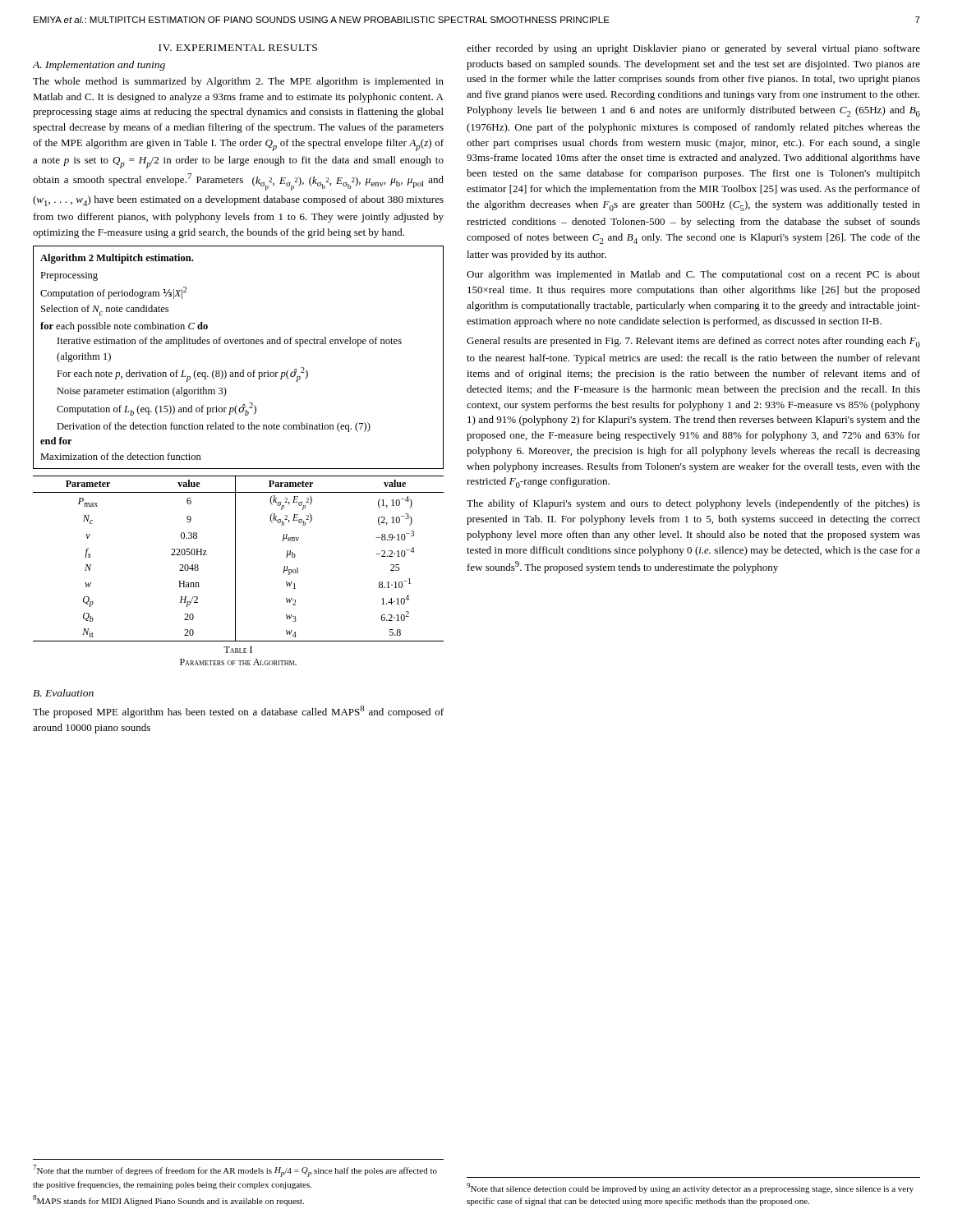Where is the caption that starts "Table IParameters of"?
Screen dimensions: 1232x953
pyautogui.click(x=238, y=655)
